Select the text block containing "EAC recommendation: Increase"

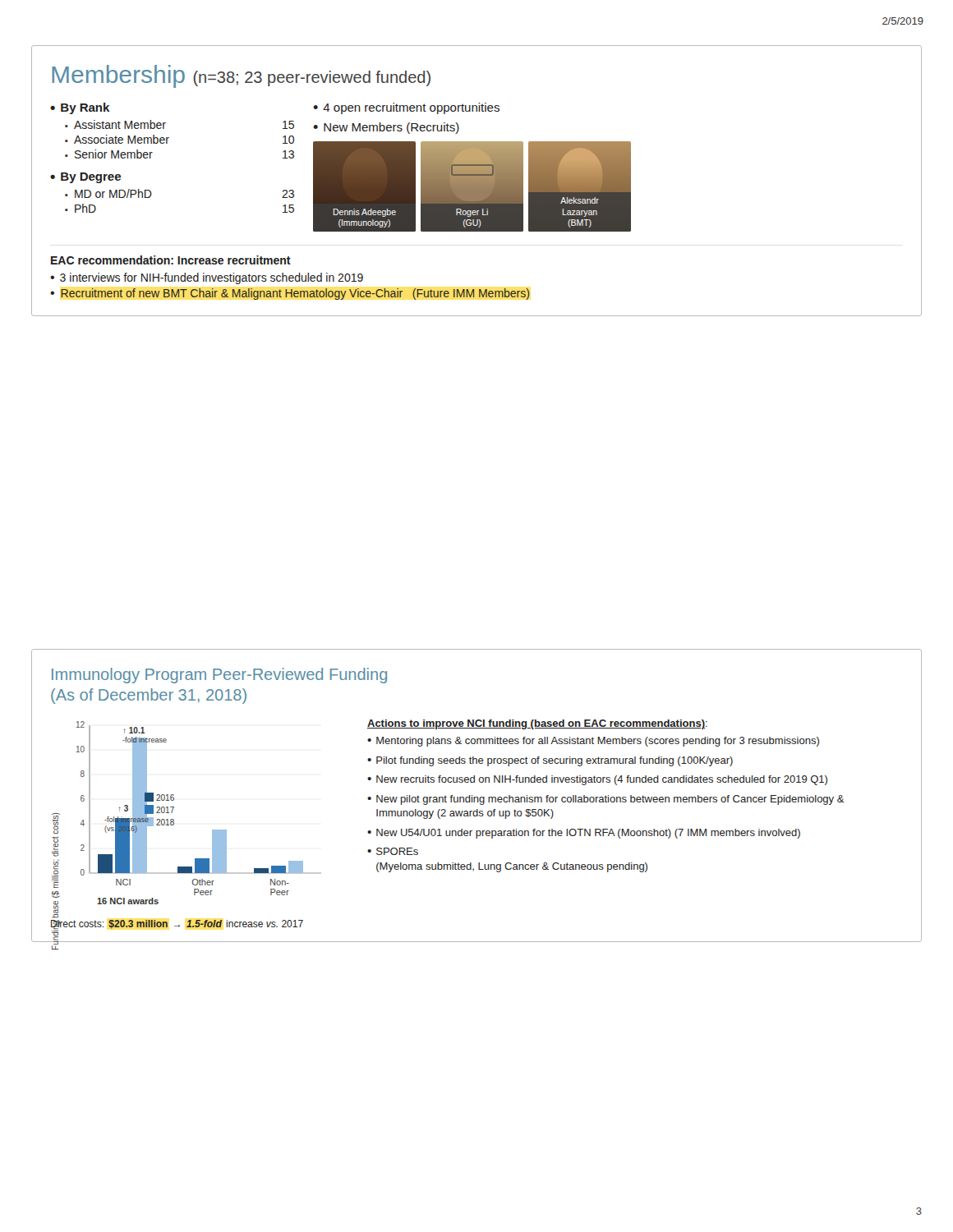pos(170,260)
